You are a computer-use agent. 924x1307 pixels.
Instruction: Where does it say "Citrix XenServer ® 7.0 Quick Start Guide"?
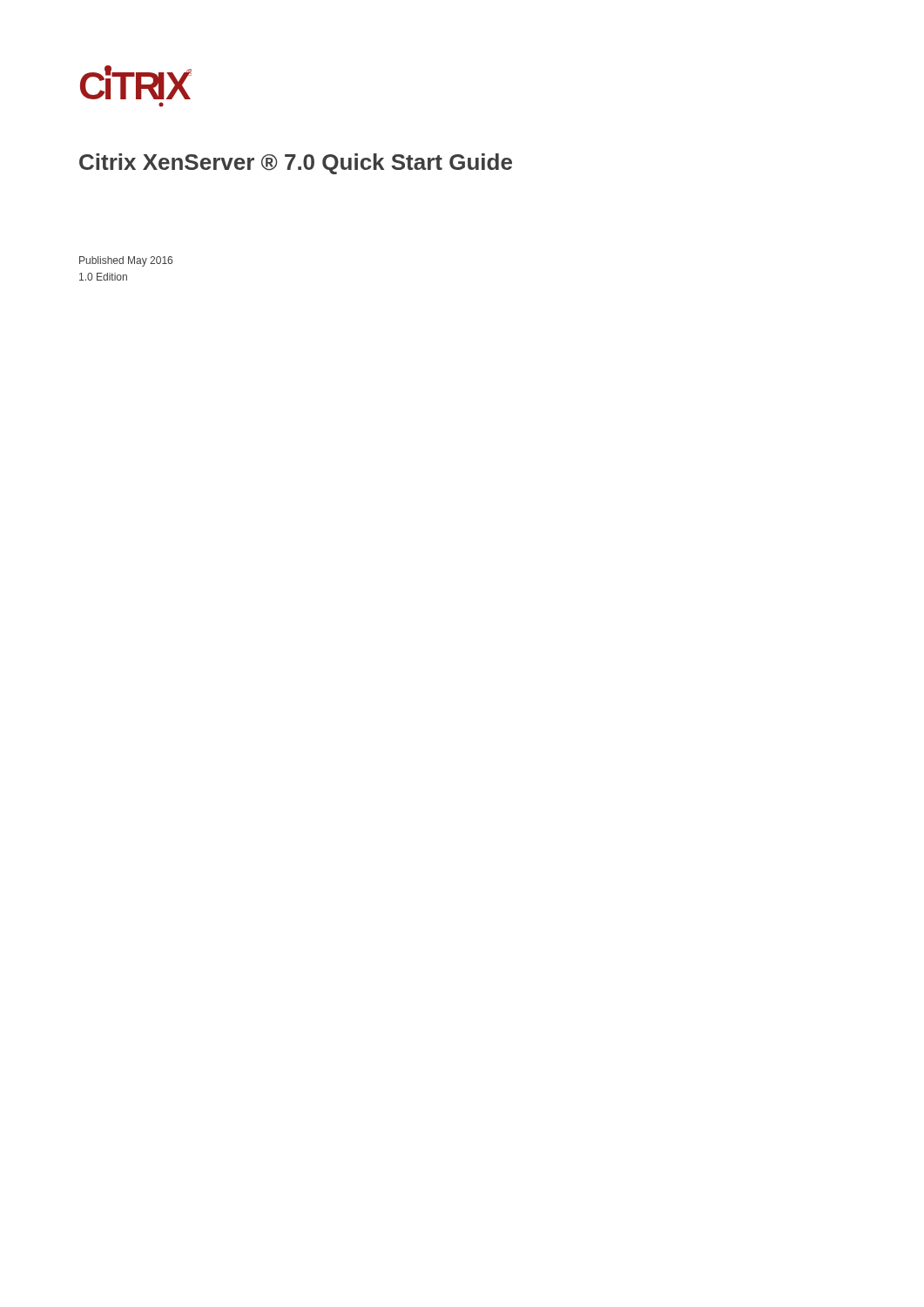(x=296, y=163)
